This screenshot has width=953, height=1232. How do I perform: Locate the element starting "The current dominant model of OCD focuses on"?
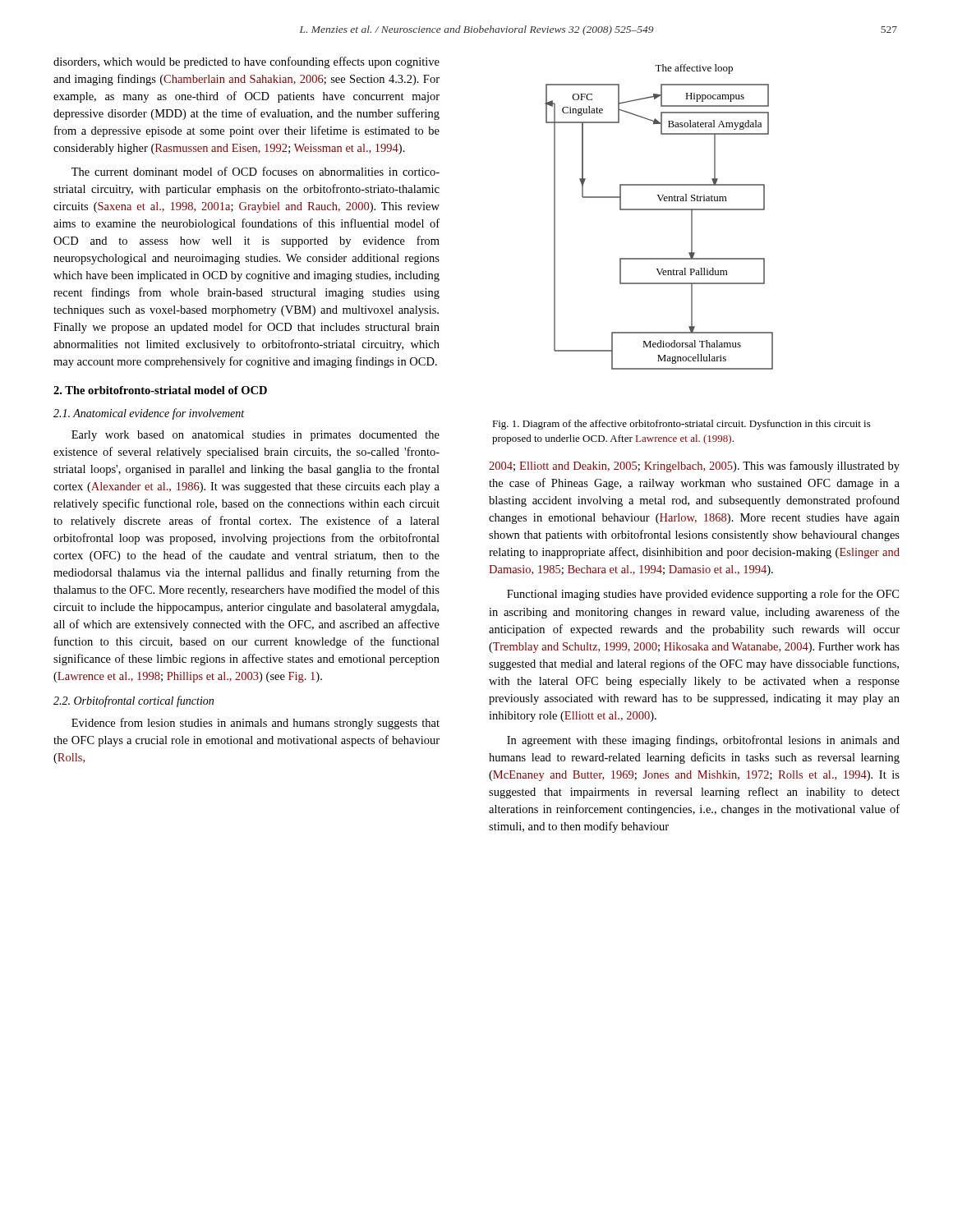pyautogui.click(x=246, y=267)
